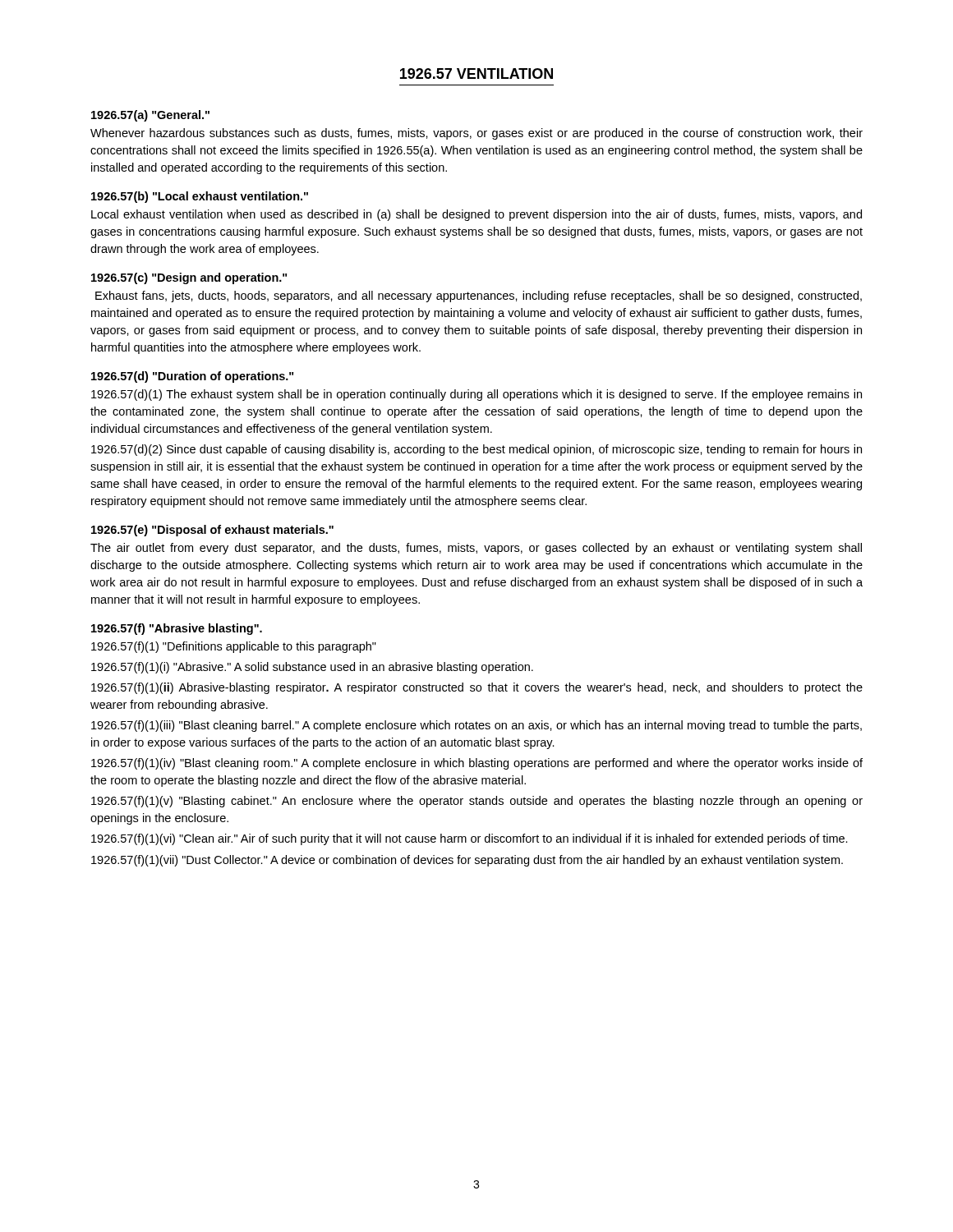Where is the passage that starts "57(f)(1)(ii) Abrasive-blasting respirator. A respirator constructed"?

pyautogui.click(x=476, y=696)
